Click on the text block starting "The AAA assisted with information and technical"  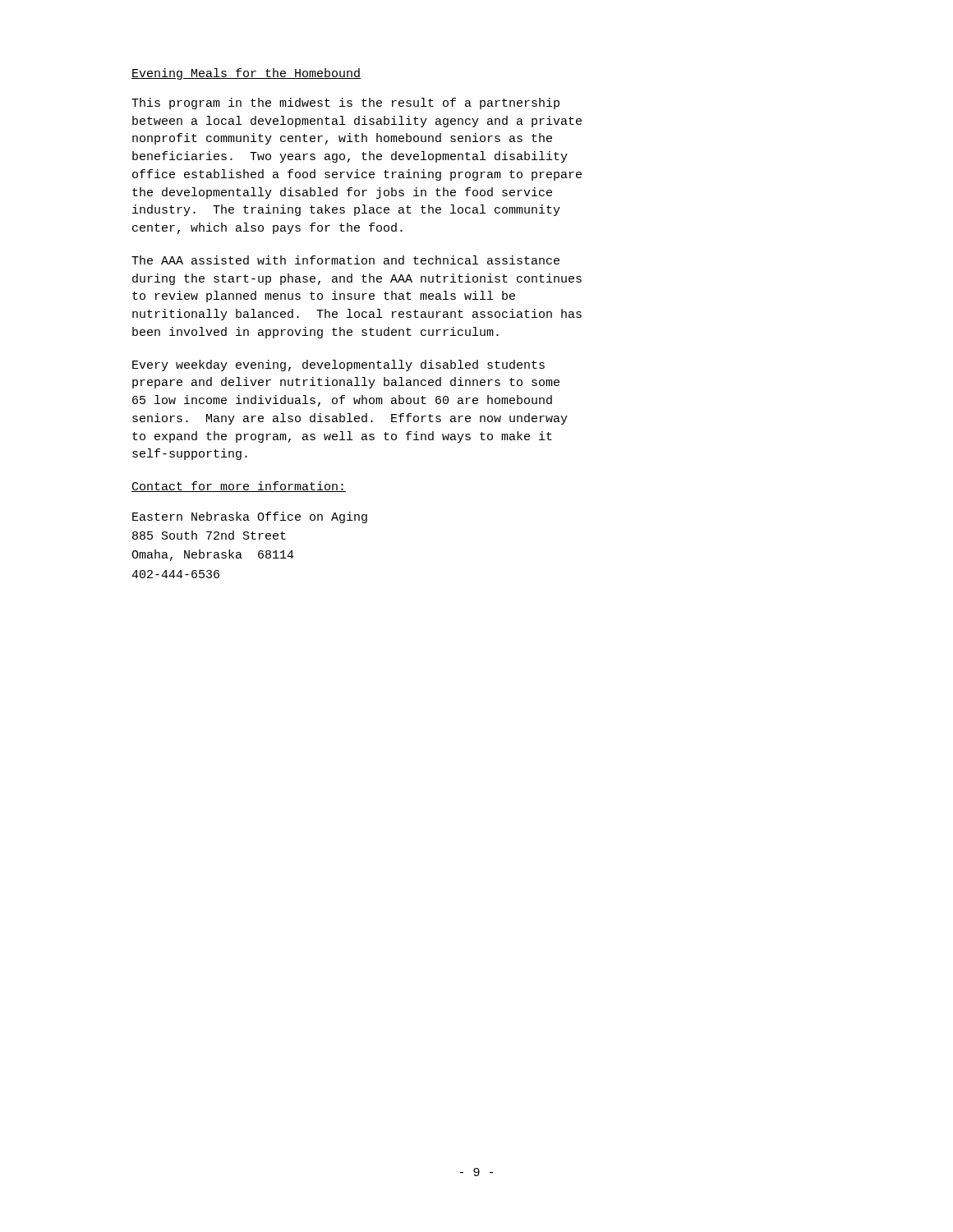point(357,297)
